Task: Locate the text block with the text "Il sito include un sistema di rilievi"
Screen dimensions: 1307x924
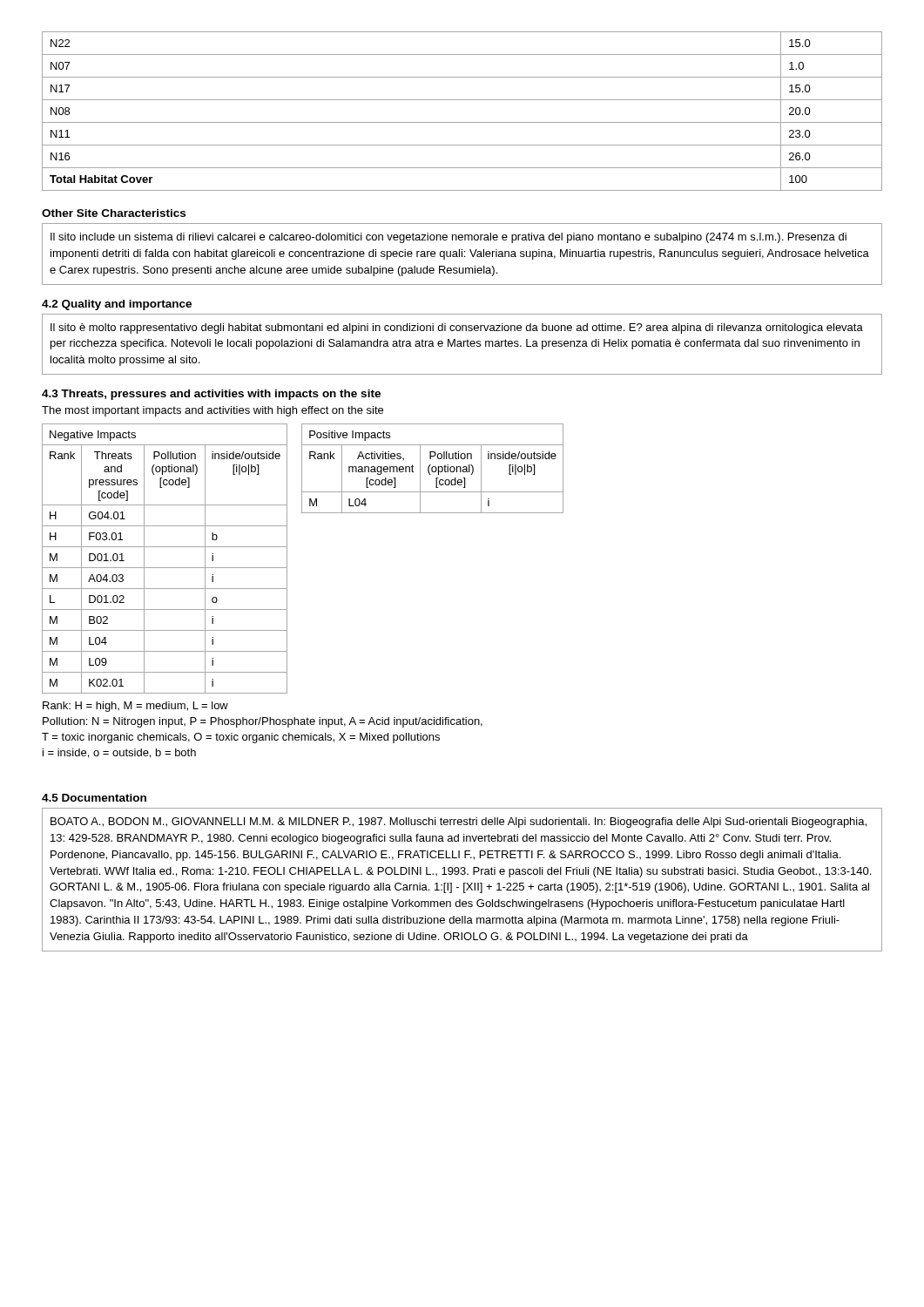Action: [459, 253]
